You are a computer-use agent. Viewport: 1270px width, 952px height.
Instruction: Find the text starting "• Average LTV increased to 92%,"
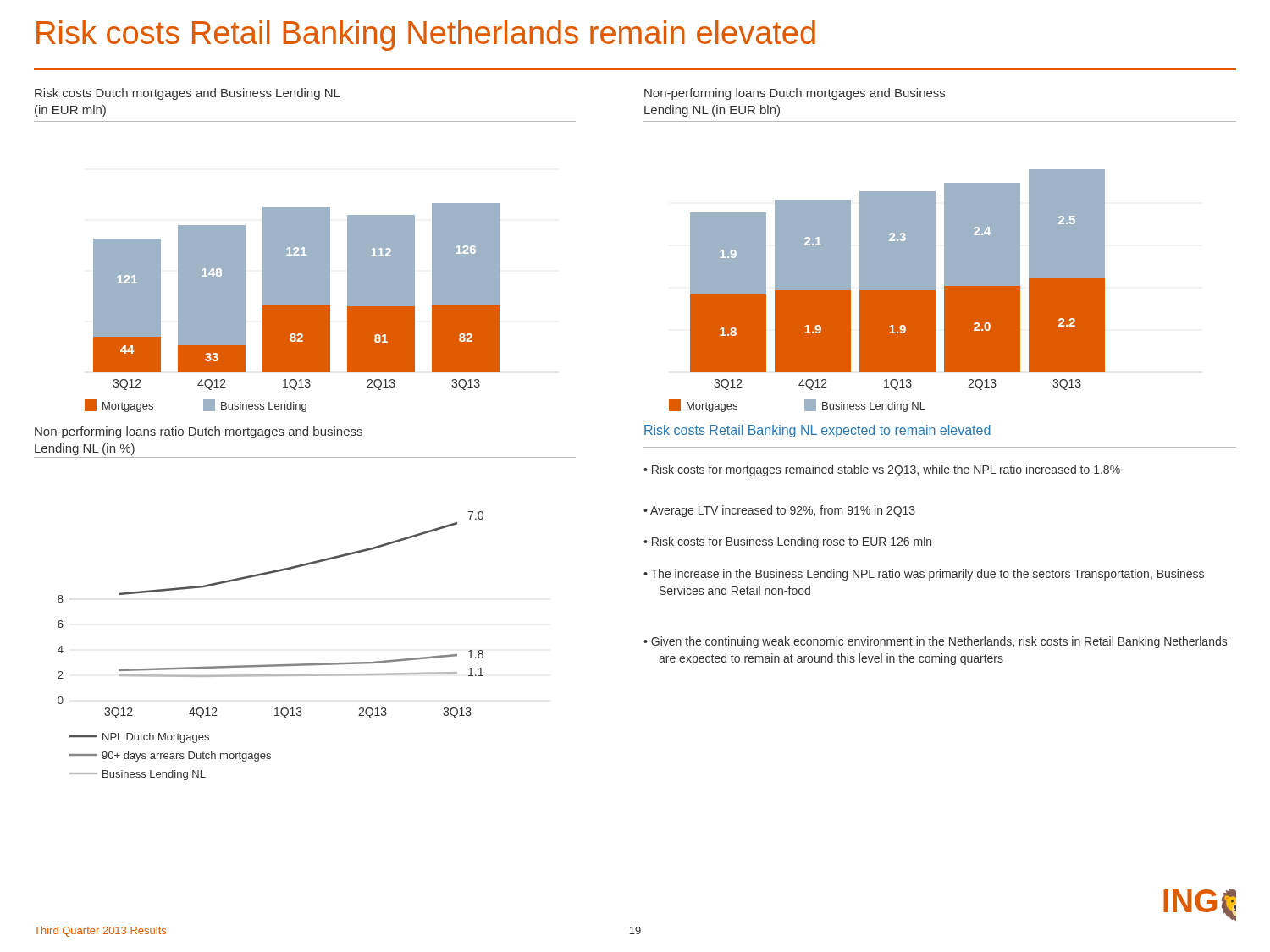click(x=779, y=510)
